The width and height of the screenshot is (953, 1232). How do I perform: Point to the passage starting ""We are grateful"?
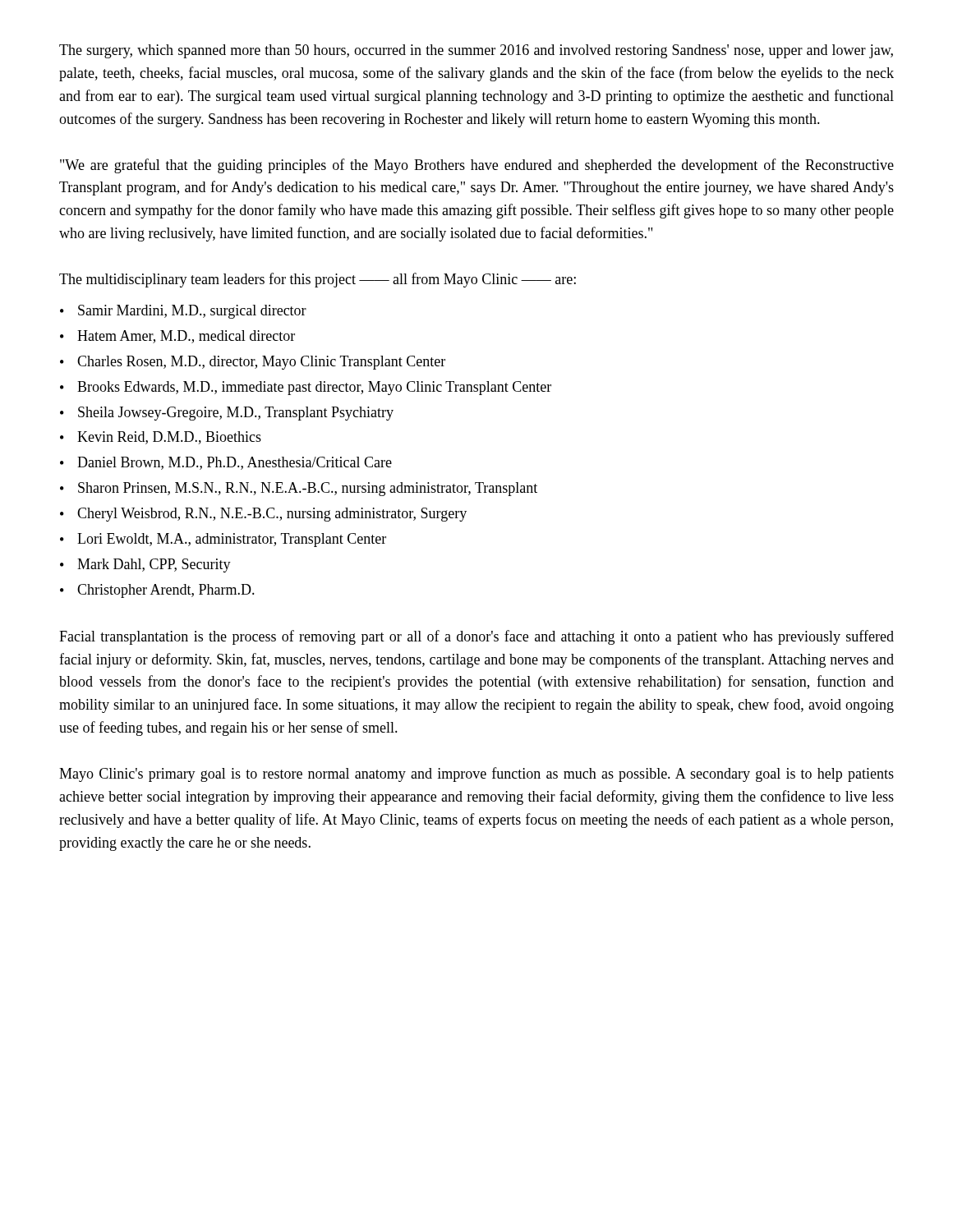click(x=476, y=199)
